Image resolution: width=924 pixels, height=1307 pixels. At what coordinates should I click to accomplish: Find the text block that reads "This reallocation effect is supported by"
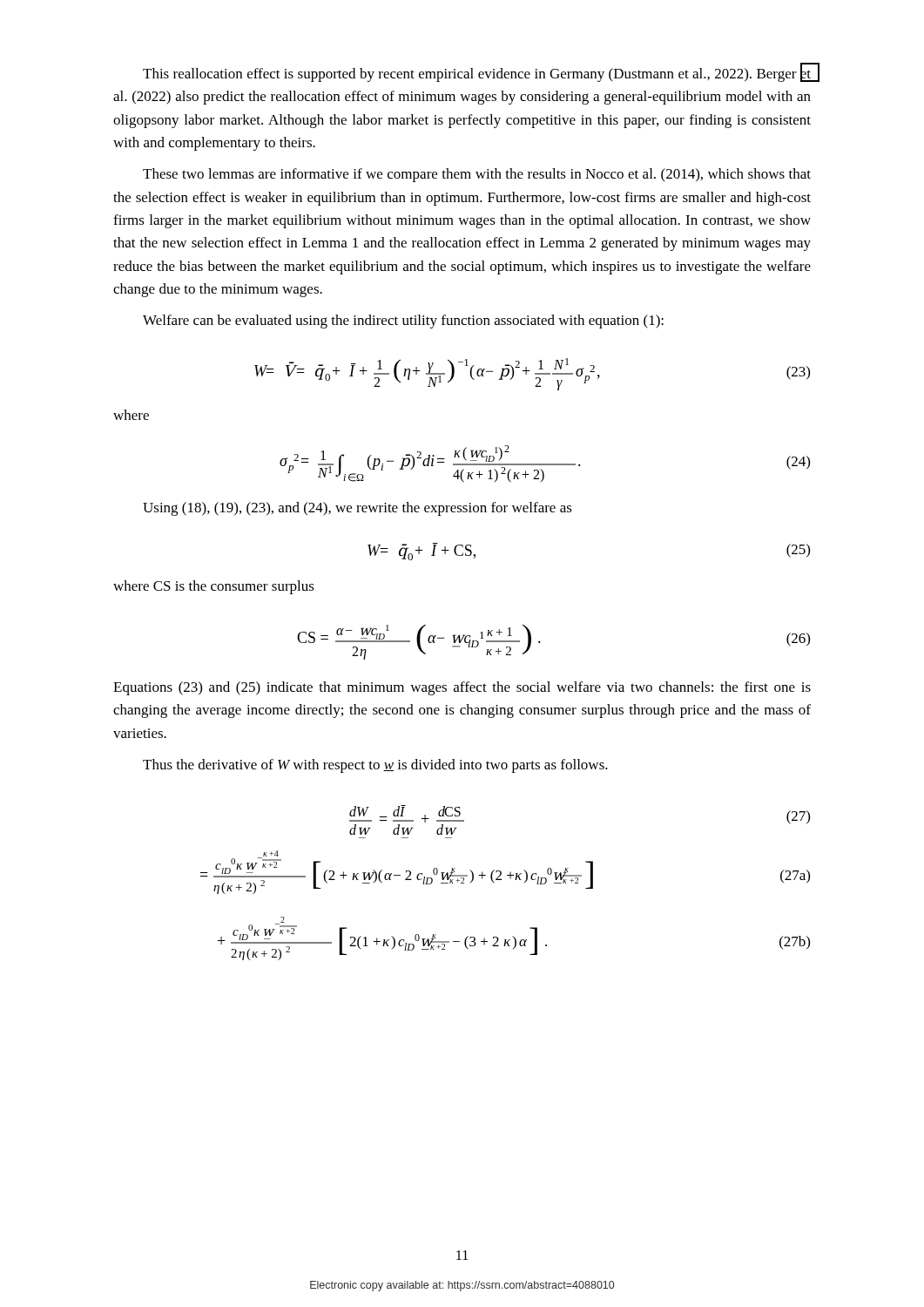click(x=462, y=109)
